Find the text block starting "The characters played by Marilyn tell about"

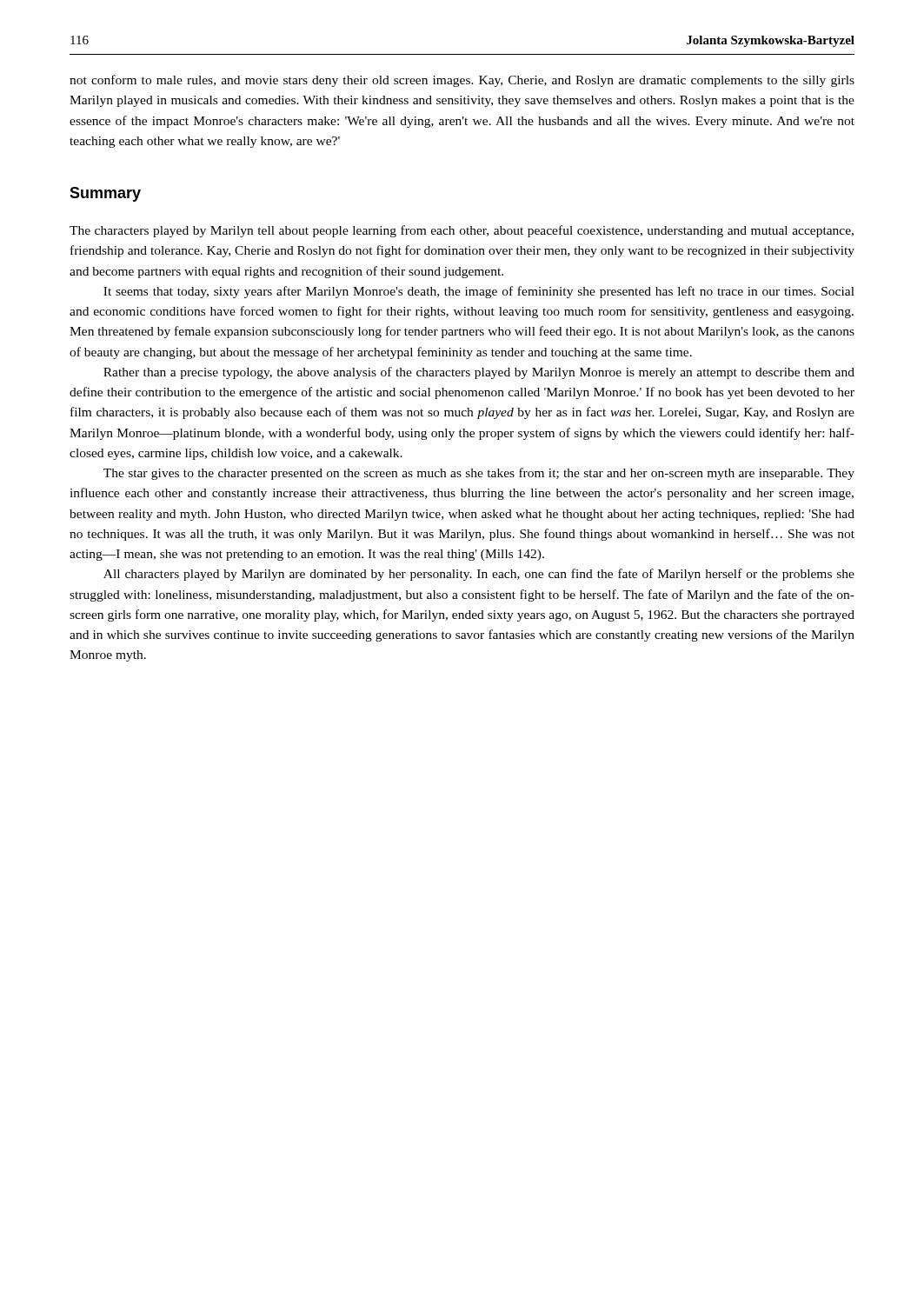click(462, 442)
